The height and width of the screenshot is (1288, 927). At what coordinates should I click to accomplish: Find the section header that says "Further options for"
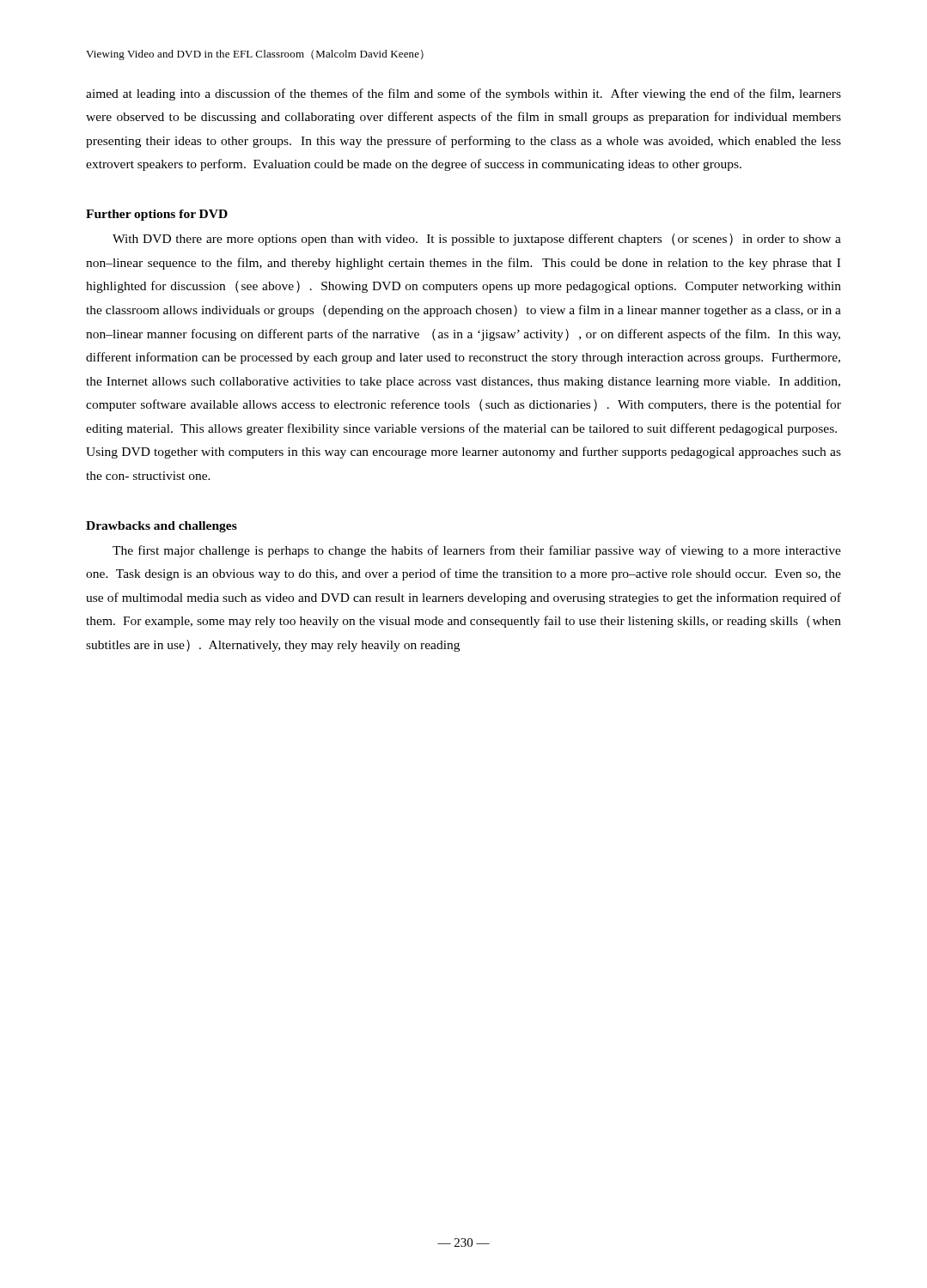coord(157,213)
